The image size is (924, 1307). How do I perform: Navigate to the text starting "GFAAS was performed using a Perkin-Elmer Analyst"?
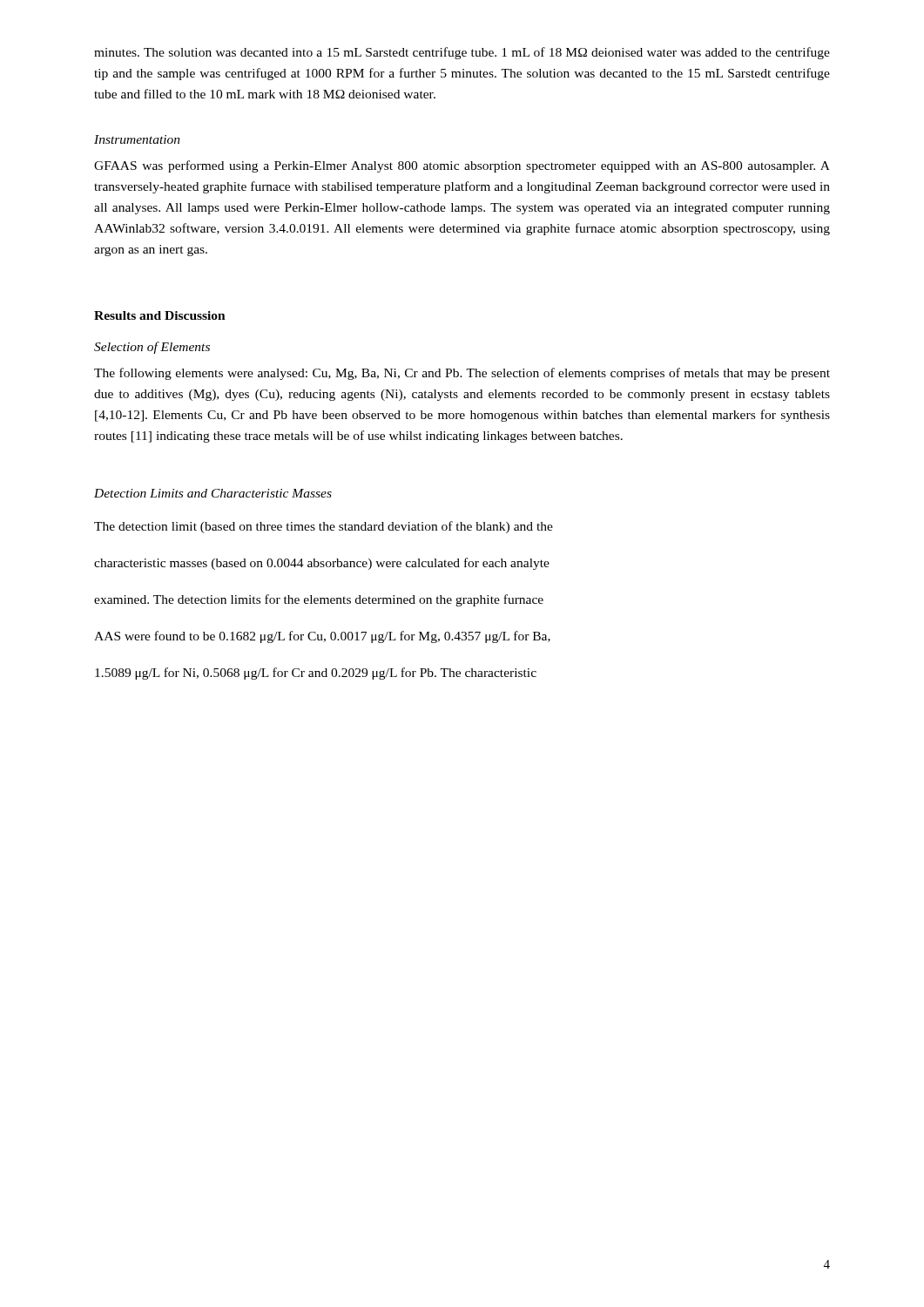(x=462, y=207)
